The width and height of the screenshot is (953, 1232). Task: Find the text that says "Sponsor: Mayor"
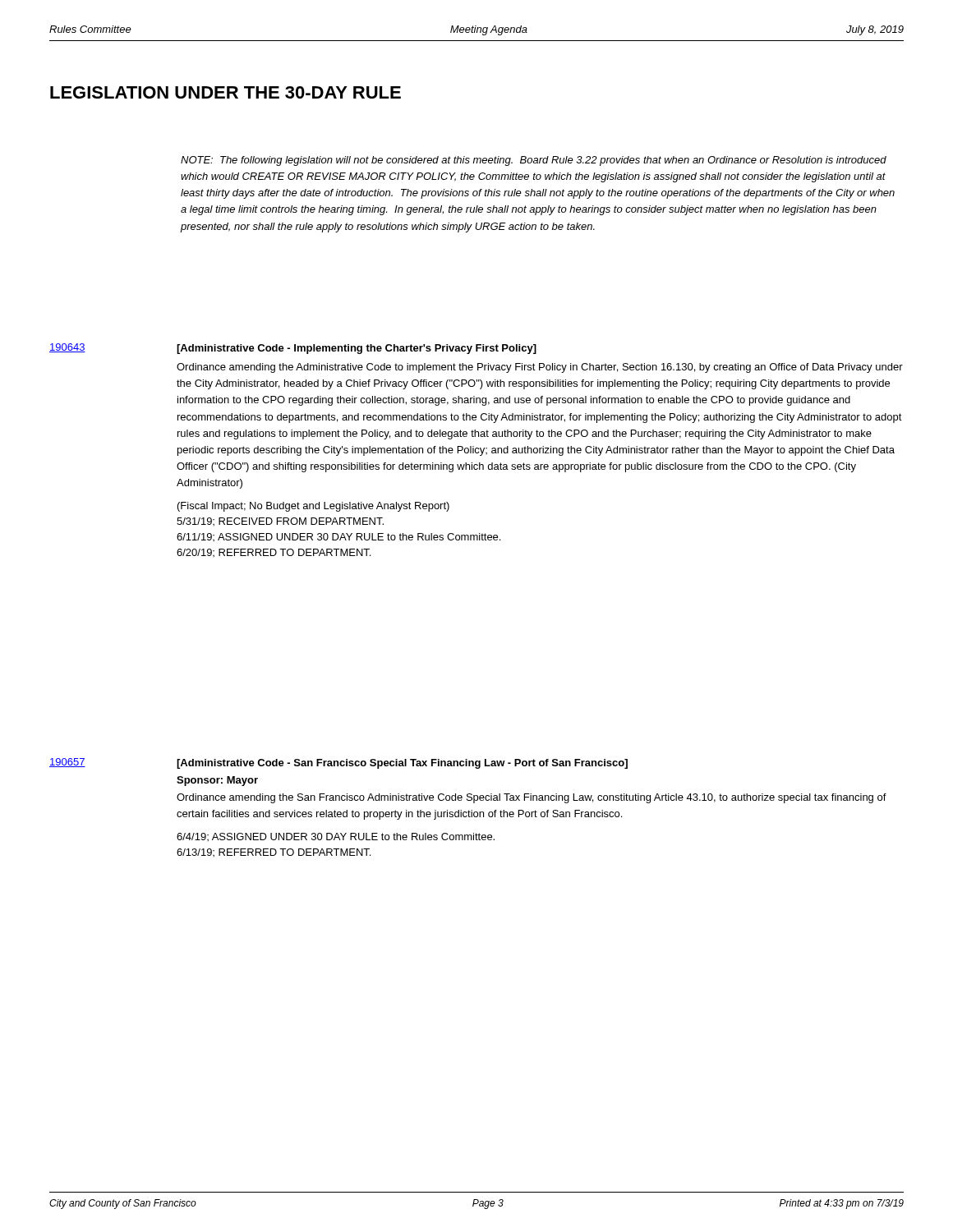click(217, 780)
